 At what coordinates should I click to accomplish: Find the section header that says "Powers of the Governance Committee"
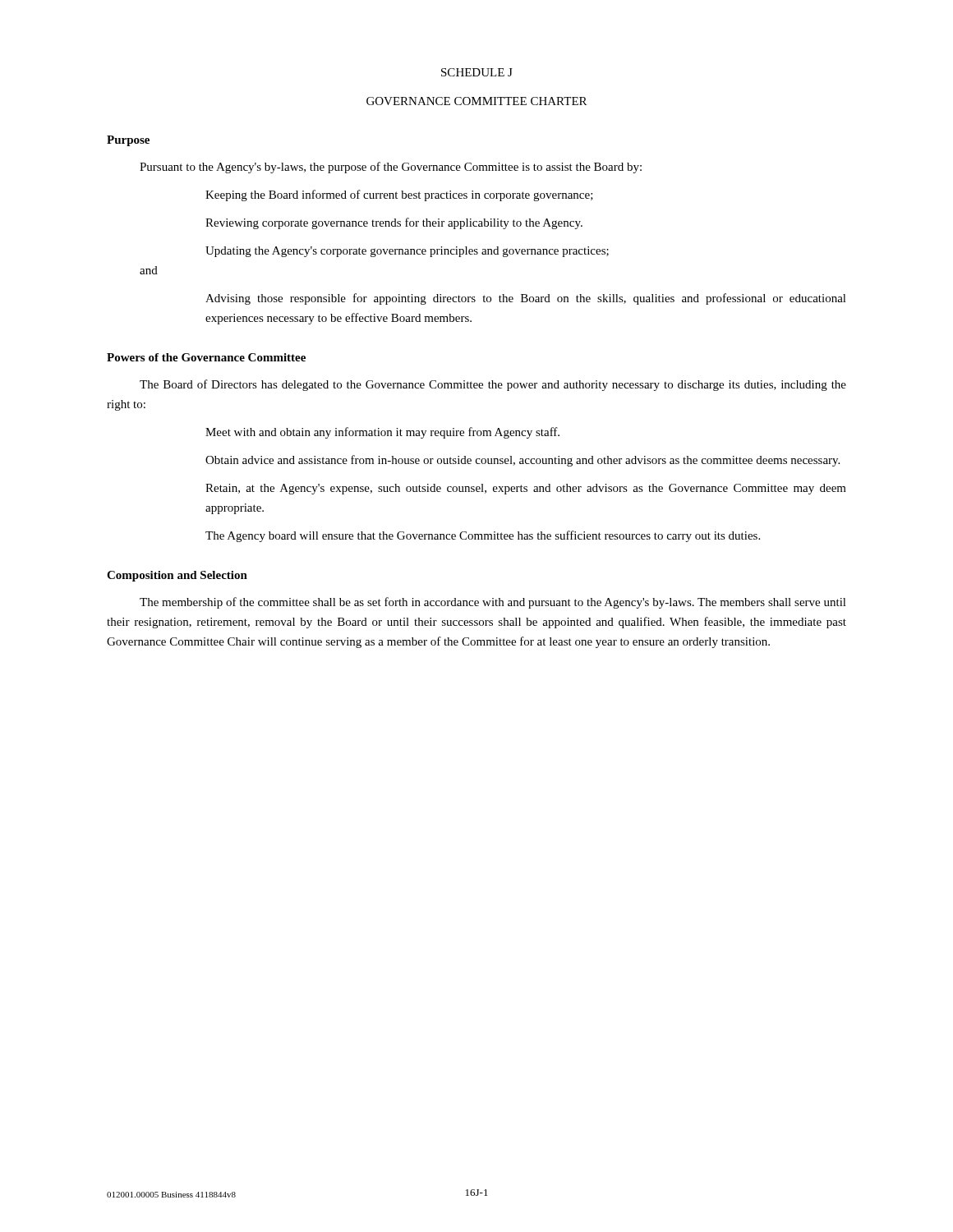[206, 357]
